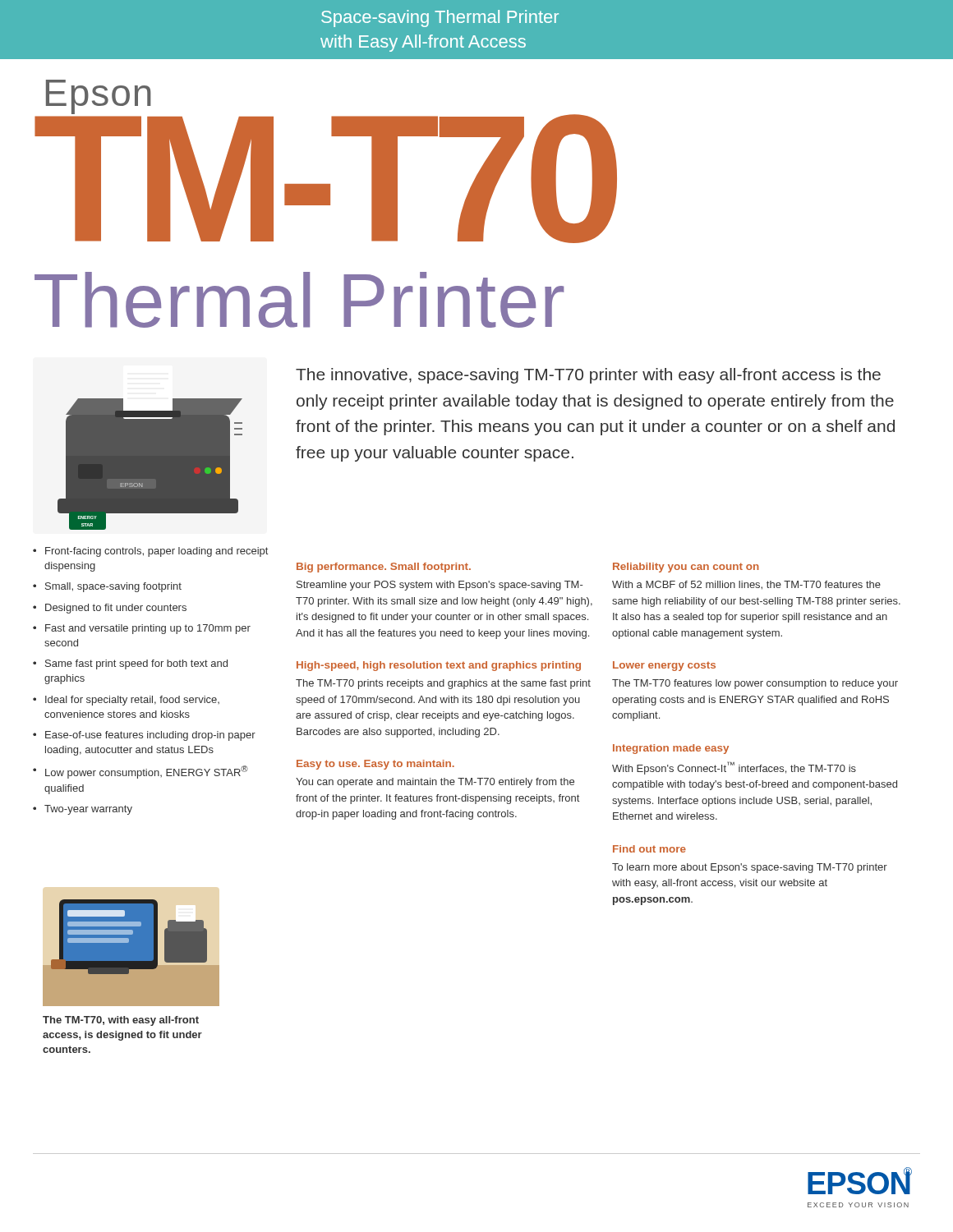This screenshot has width=953, height=1232.
Task: Find the block on this page that starts "To learn more about Epson's space-saving"
Action: 749,883
